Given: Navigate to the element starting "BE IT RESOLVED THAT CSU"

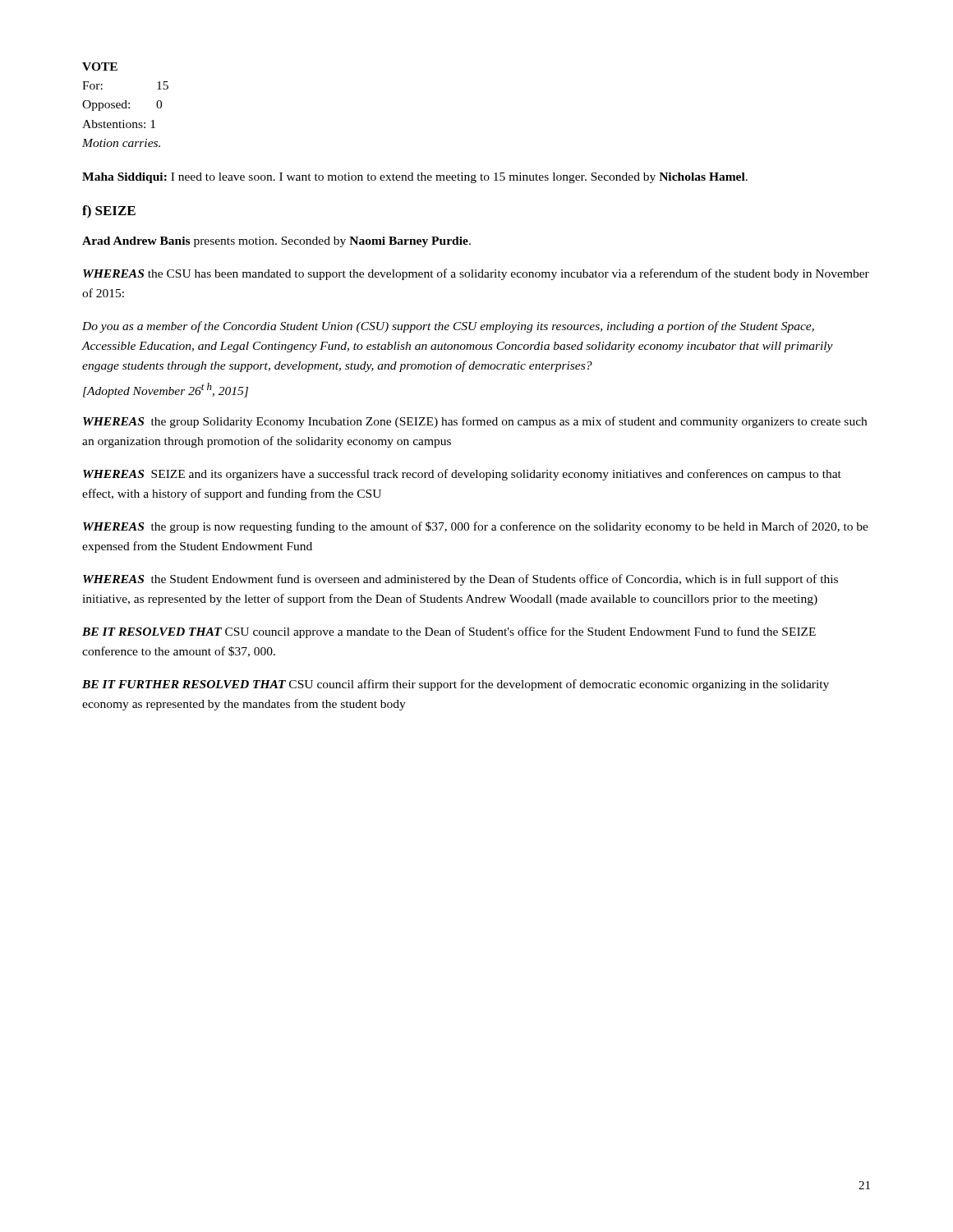Looking at the screenshot, I should pos(449,641).
